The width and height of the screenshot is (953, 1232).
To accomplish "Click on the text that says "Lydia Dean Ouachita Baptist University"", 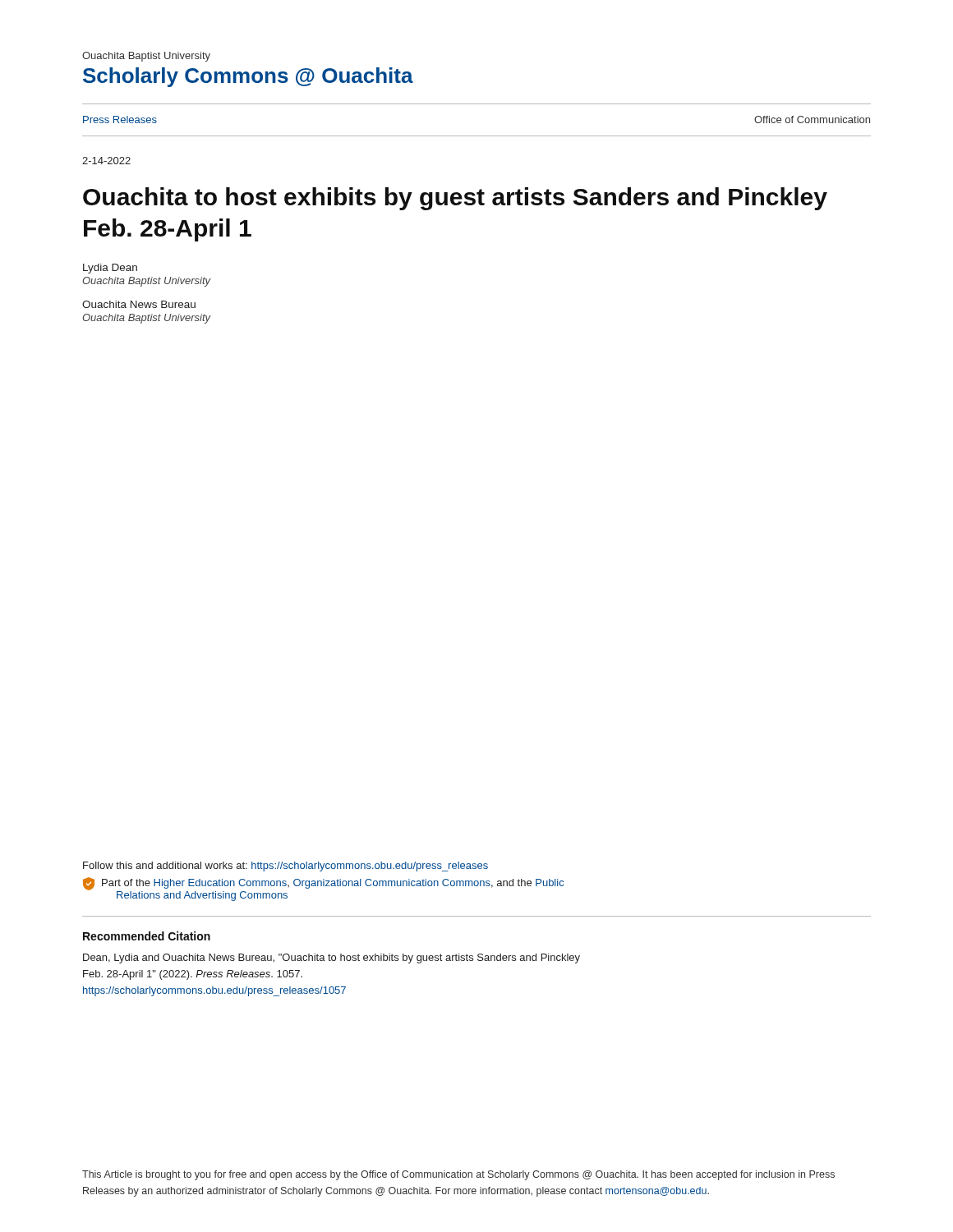I will [x=110, y=269].
